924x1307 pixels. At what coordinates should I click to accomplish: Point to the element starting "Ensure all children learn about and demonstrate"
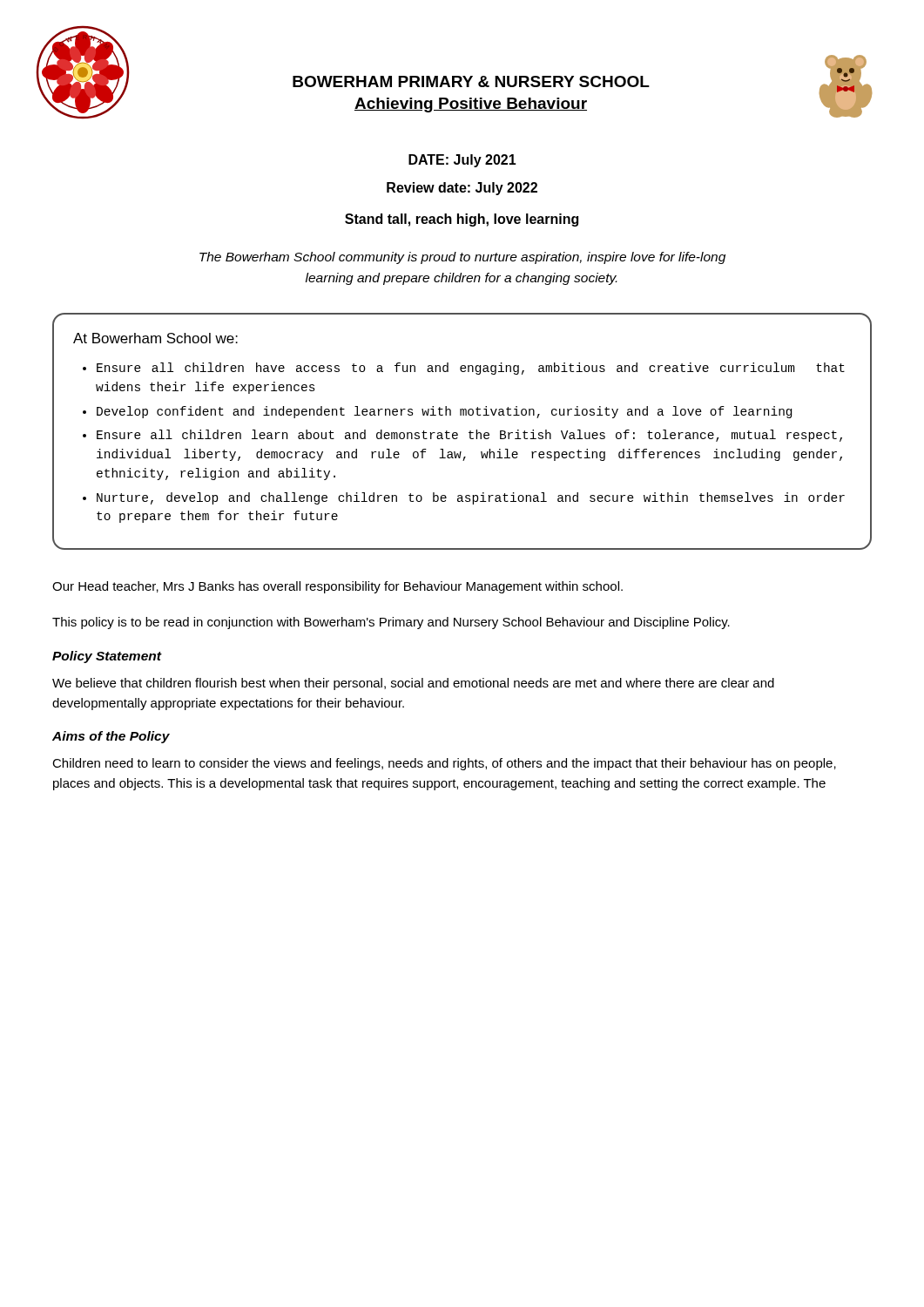click(x=471, y=455)
